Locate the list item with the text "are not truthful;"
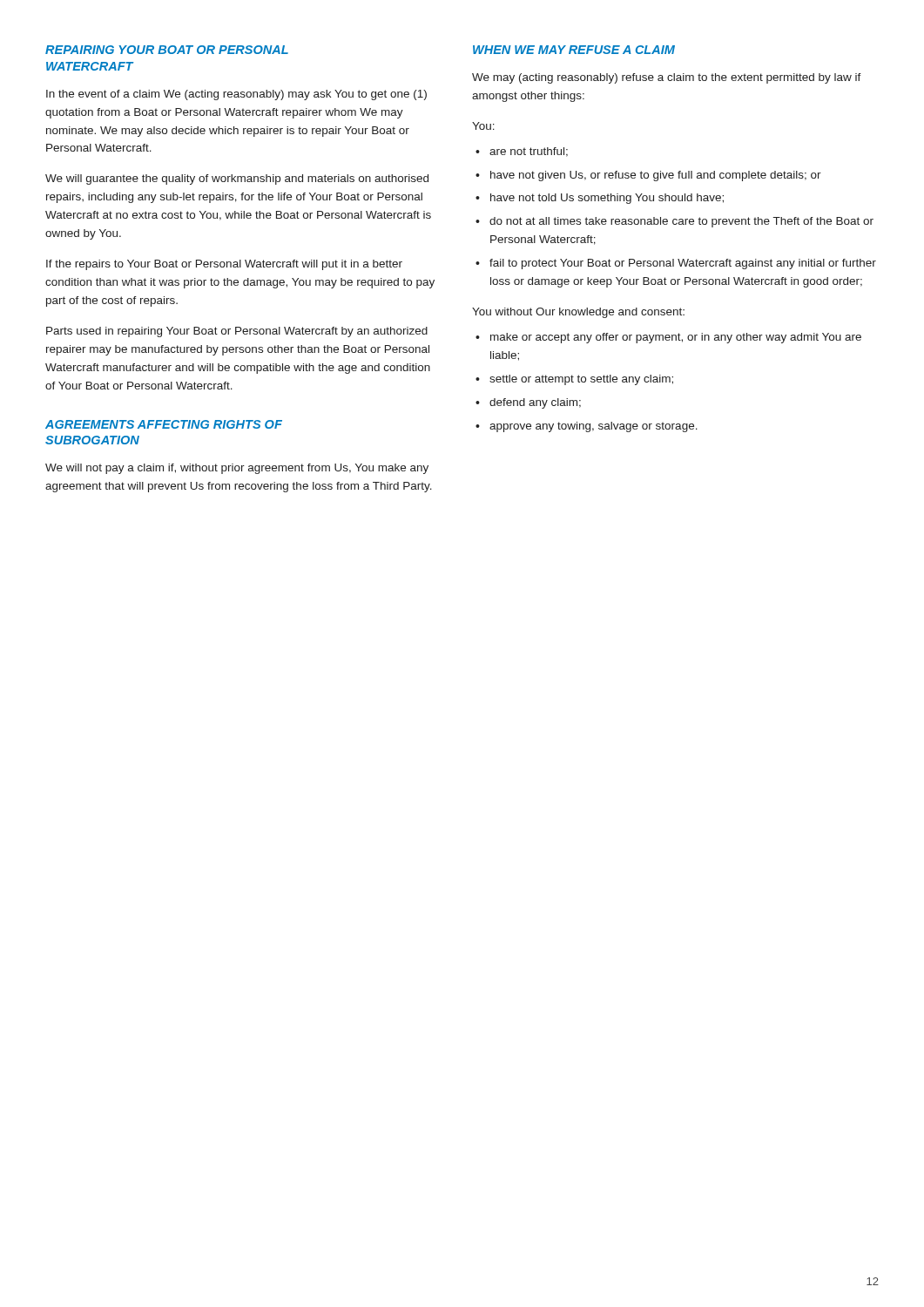This screenshot has height=1307, width=924. pyautogui.click(x=529, y=151)
